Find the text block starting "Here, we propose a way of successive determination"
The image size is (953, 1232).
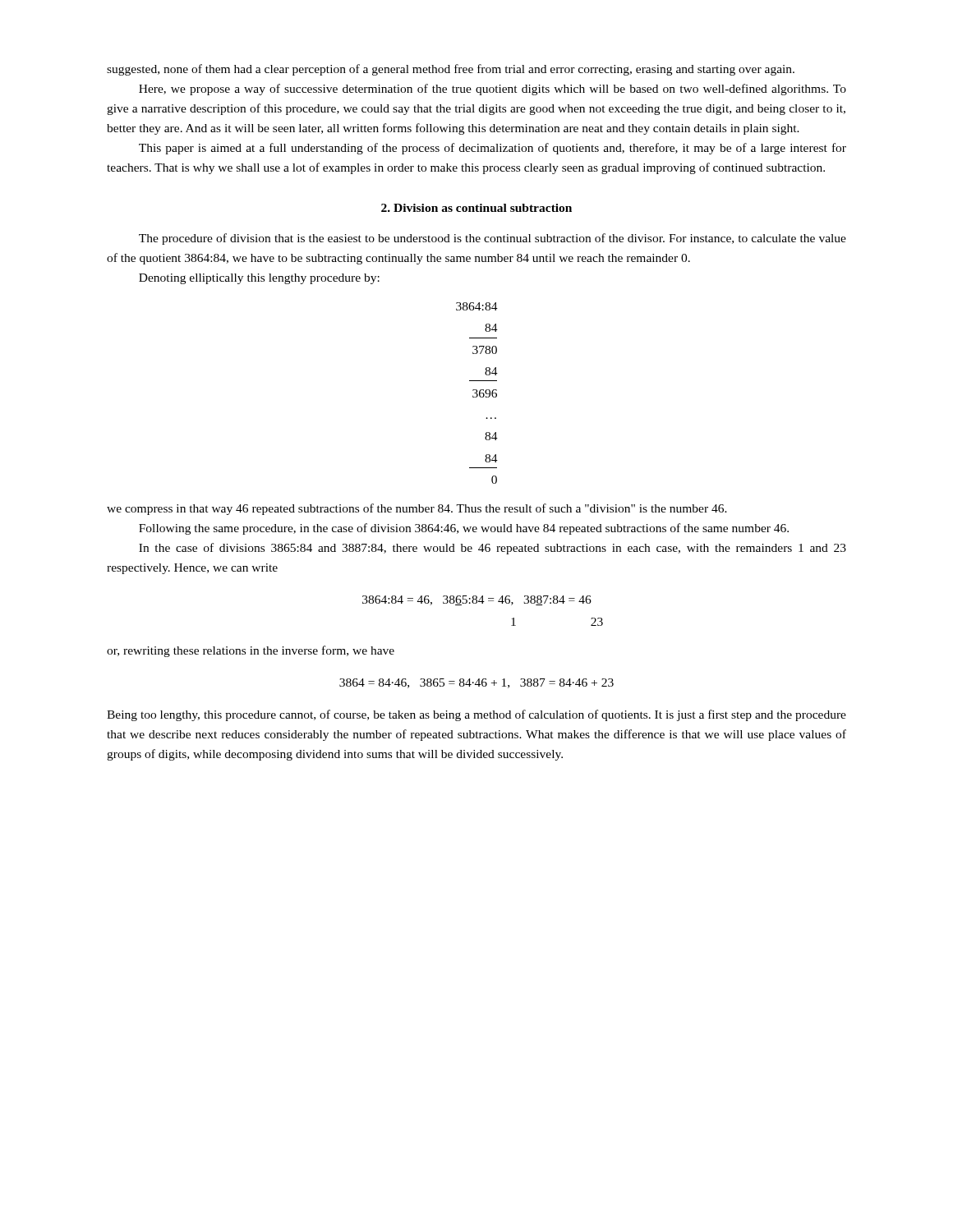[x=476, y=108]
